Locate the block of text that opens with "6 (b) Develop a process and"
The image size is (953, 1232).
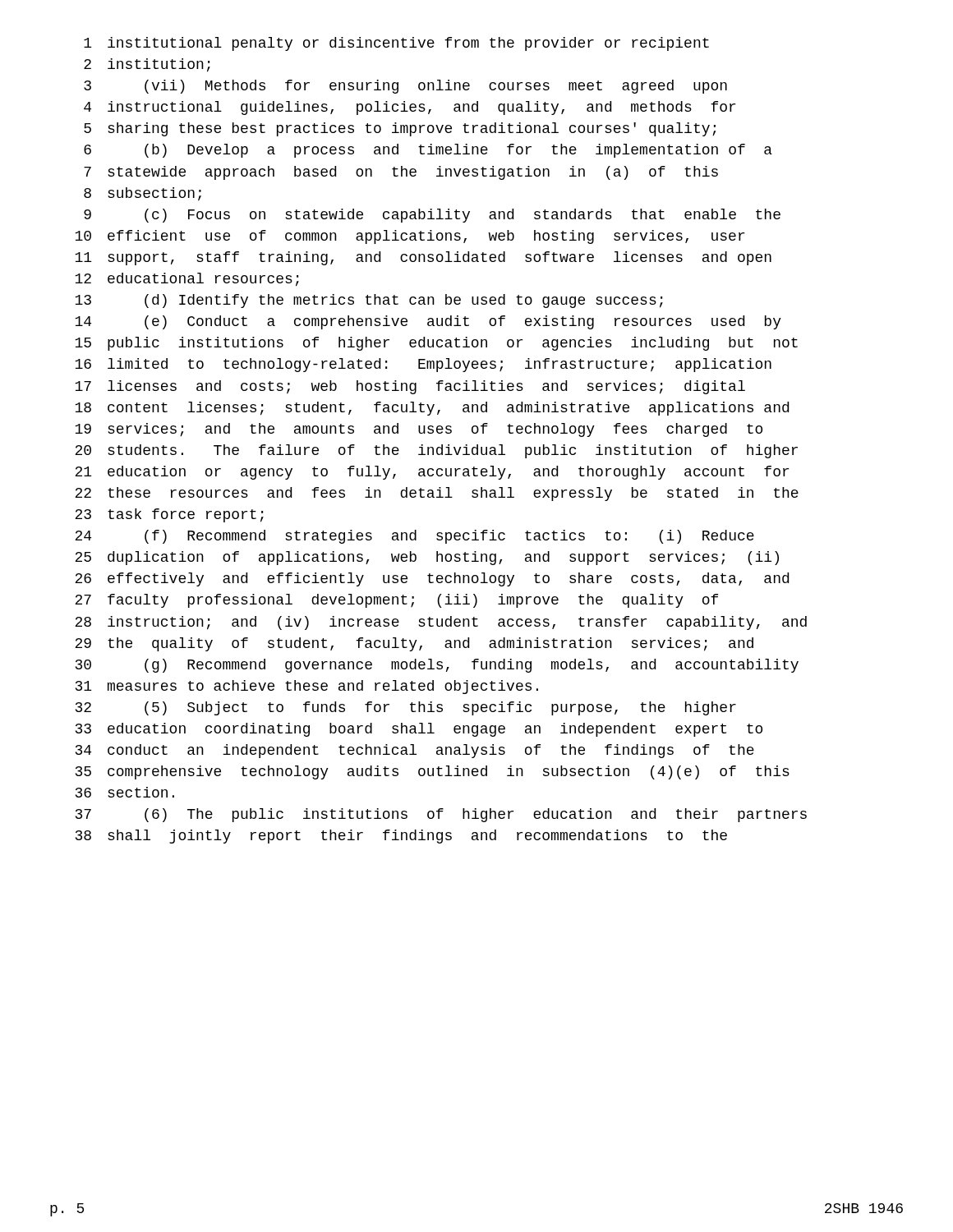476,172
